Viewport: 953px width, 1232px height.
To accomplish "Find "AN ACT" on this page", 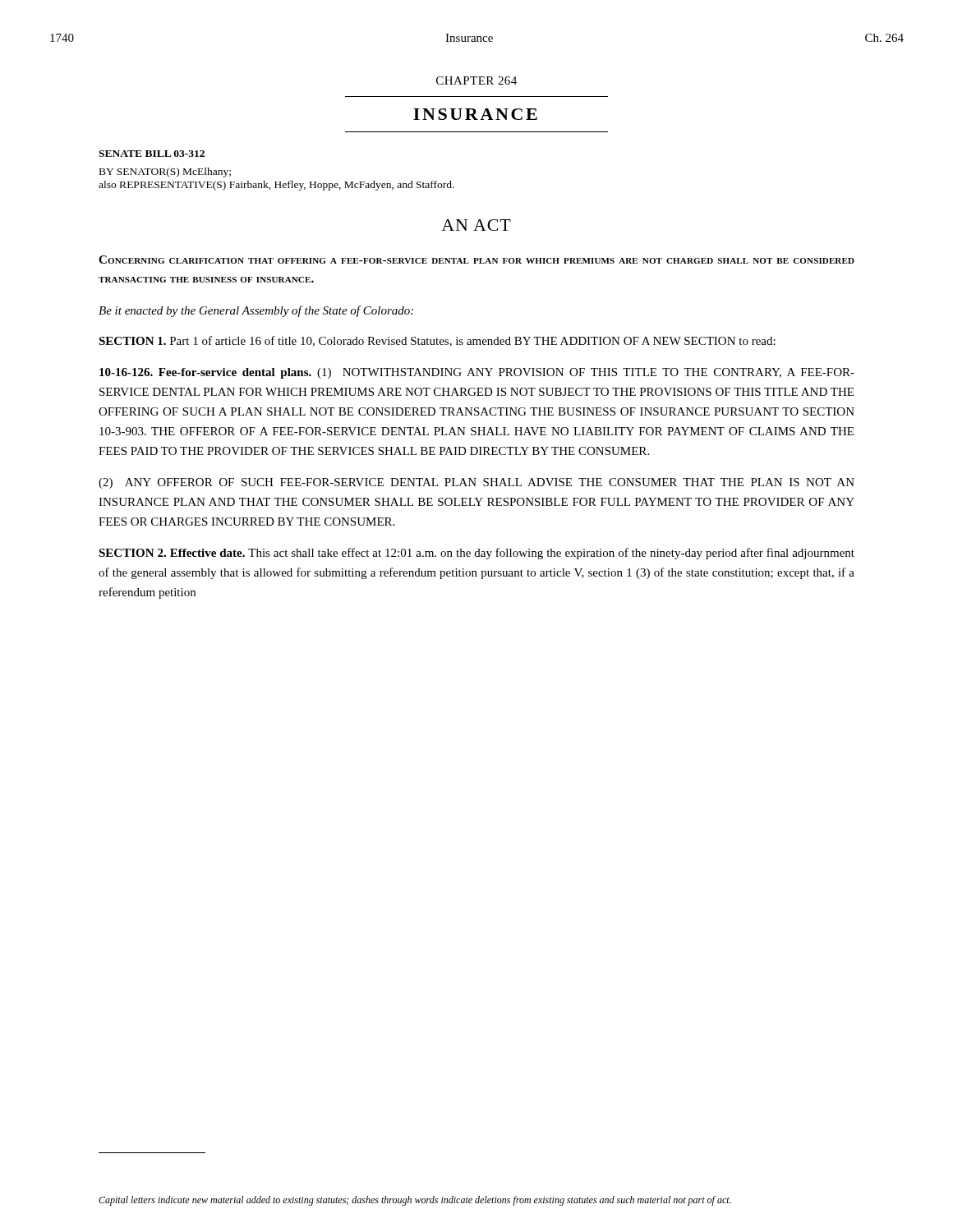I will point(476,225).
